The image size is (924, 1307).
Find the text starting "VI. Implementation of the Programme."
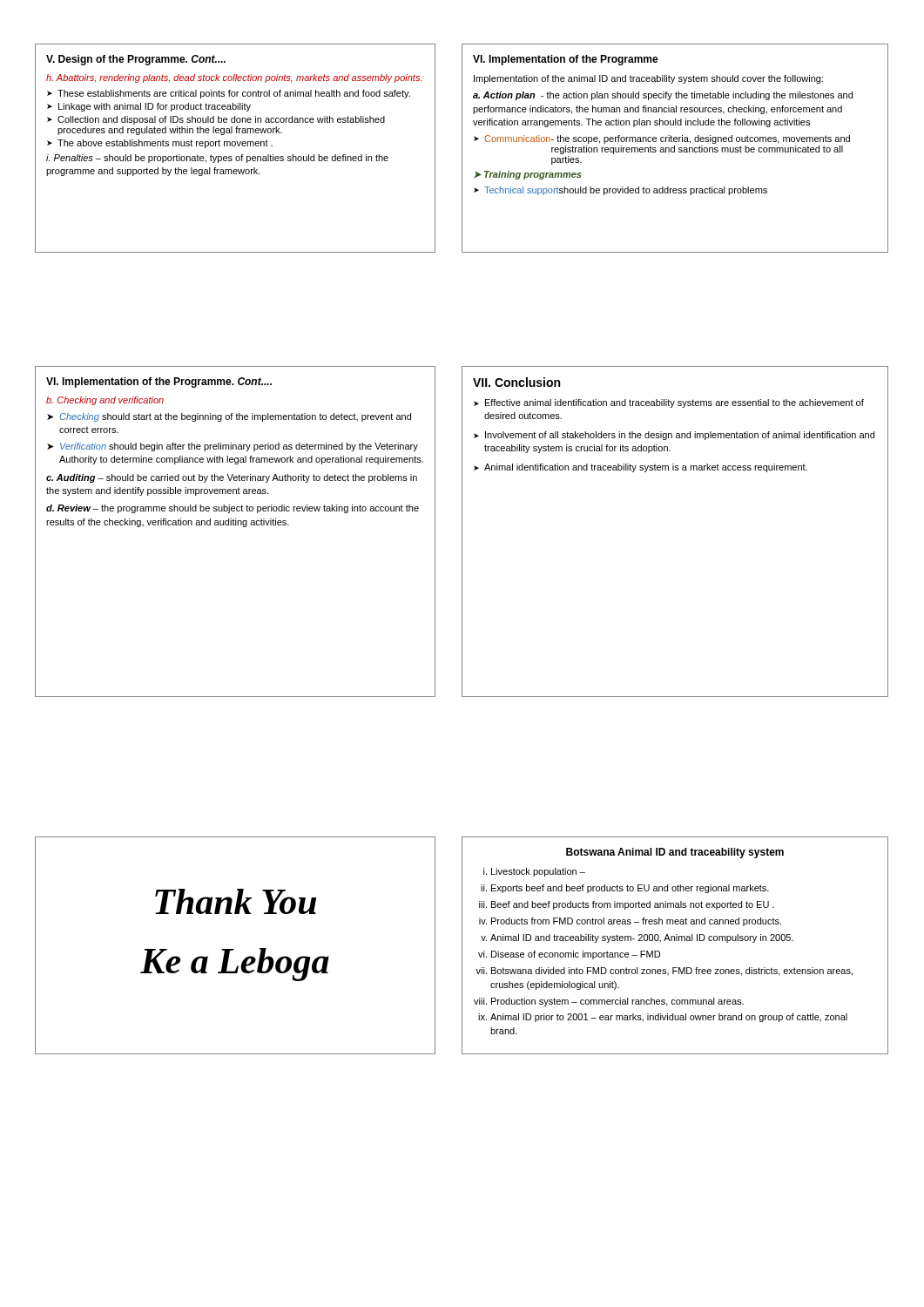(235, 452)
